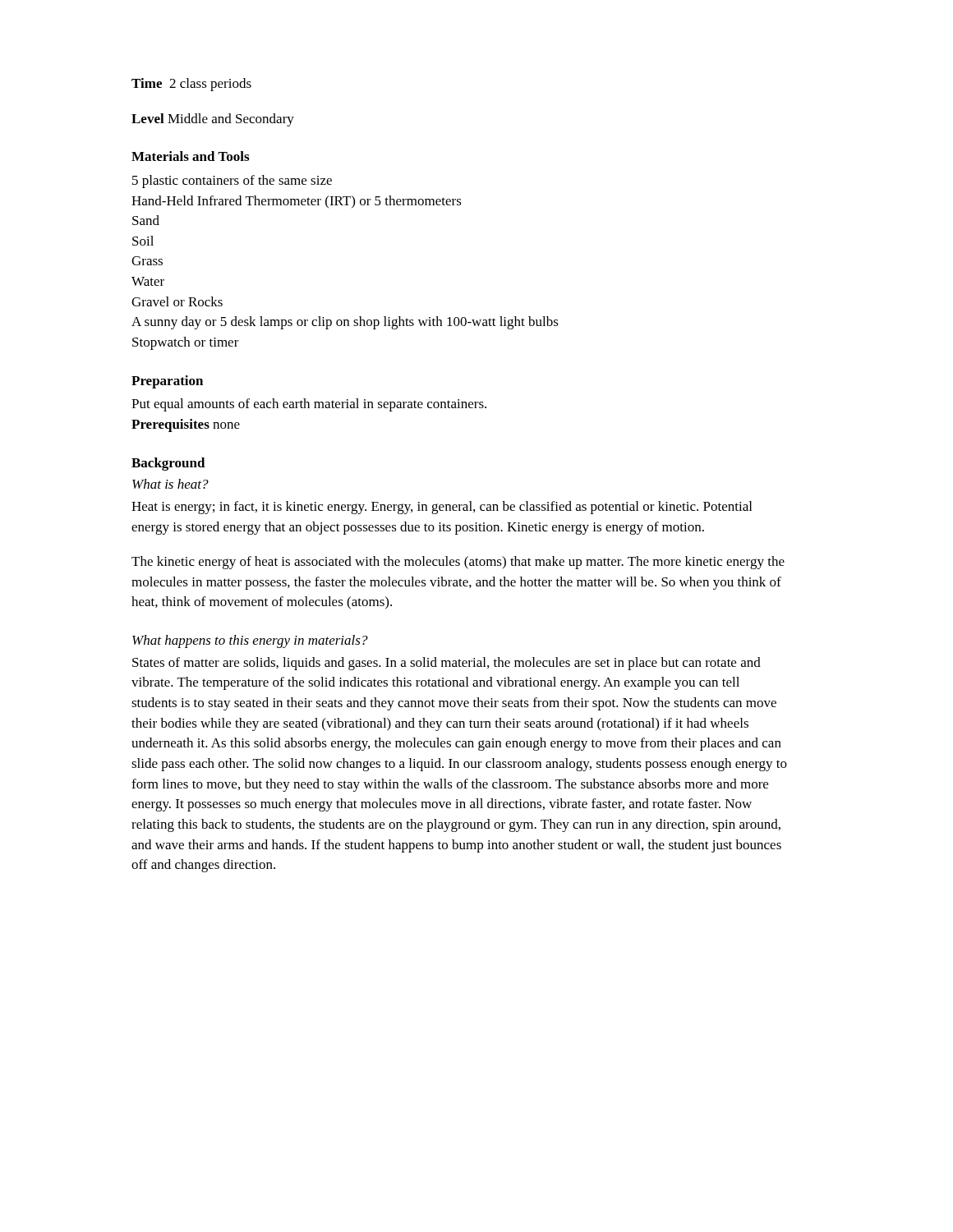The image size is (953, 1232).
Task: Find the region starting "States of matter are solids, liquids"
Action: pos(459,763)
